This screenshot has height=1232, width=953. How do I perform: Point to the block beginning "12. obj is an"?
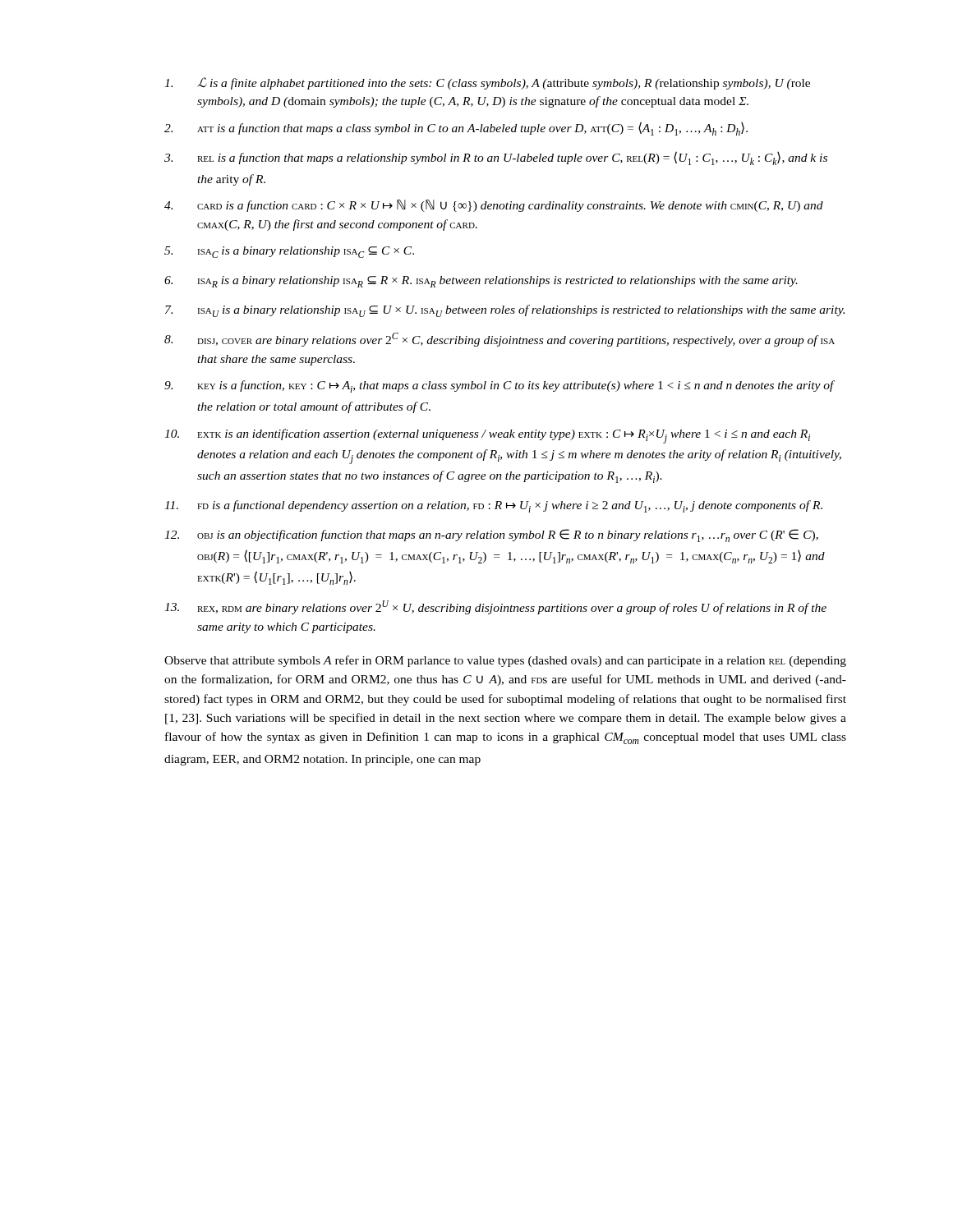point(505,558)
